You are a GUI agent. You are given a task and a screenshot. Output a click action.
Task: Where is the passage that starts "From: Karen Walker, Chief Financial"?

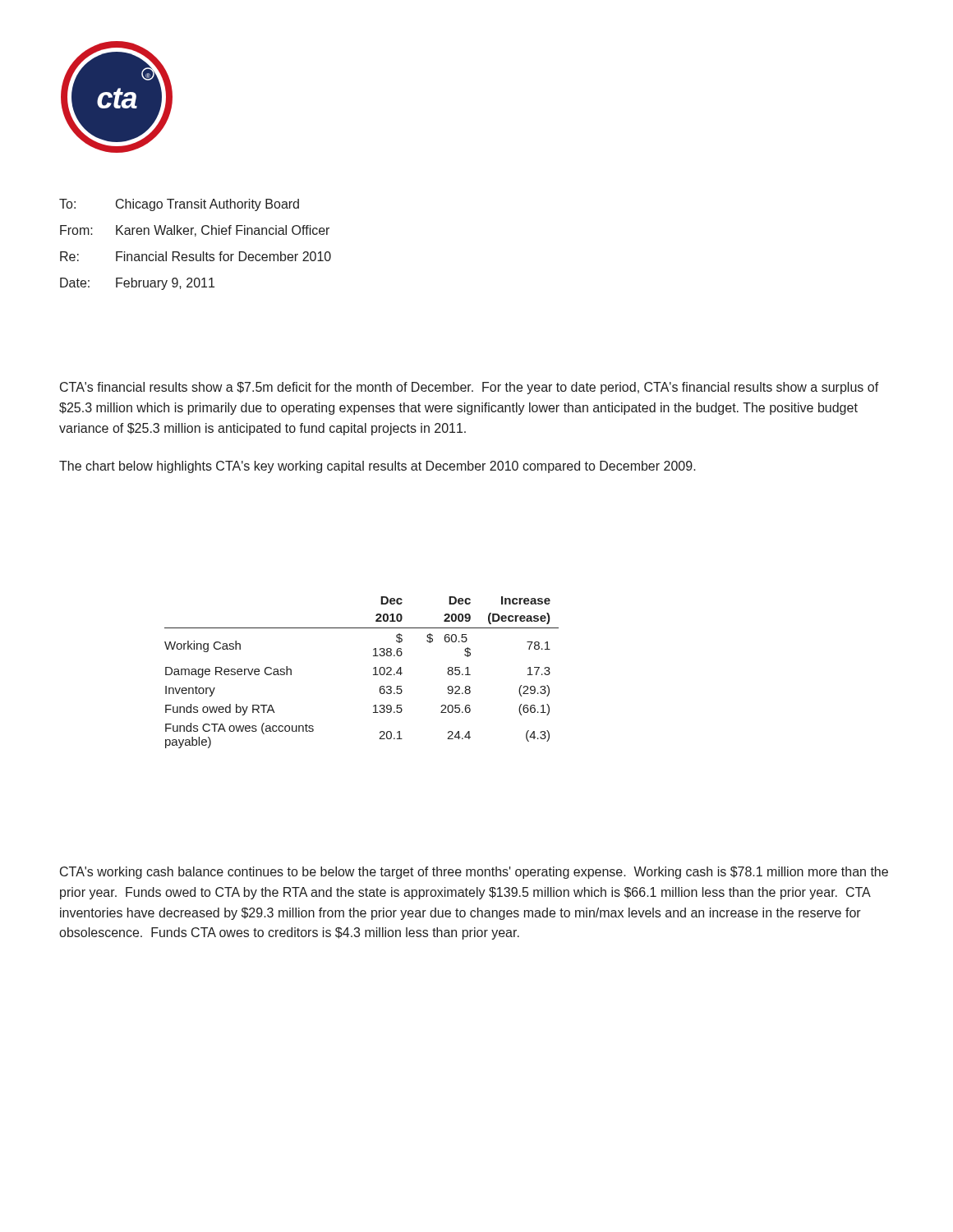(195, 231)
